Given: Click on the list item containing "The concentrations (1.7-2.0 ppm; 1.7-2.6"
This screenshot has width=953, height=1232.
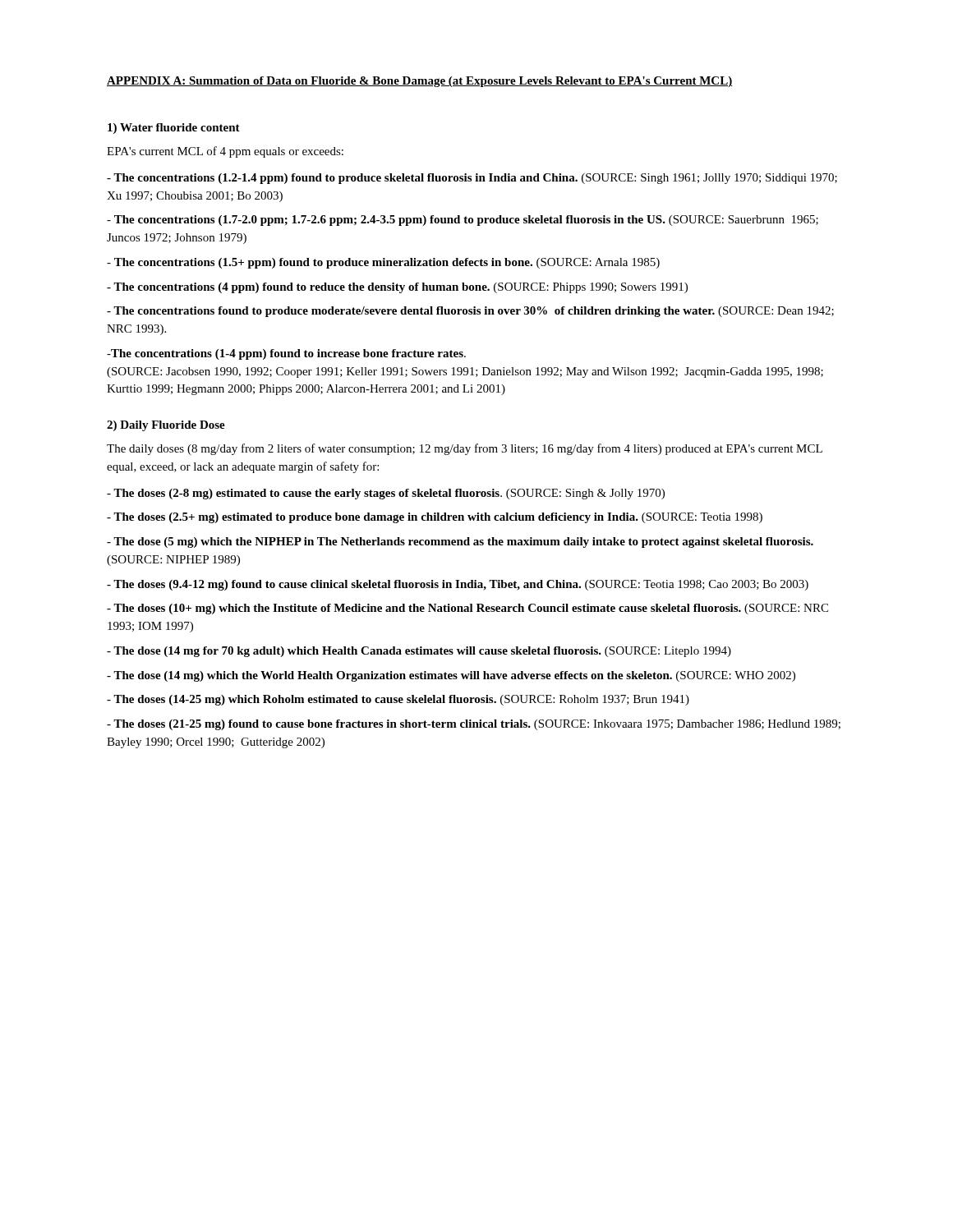Looking at the screenshot, I should [463, 228].
